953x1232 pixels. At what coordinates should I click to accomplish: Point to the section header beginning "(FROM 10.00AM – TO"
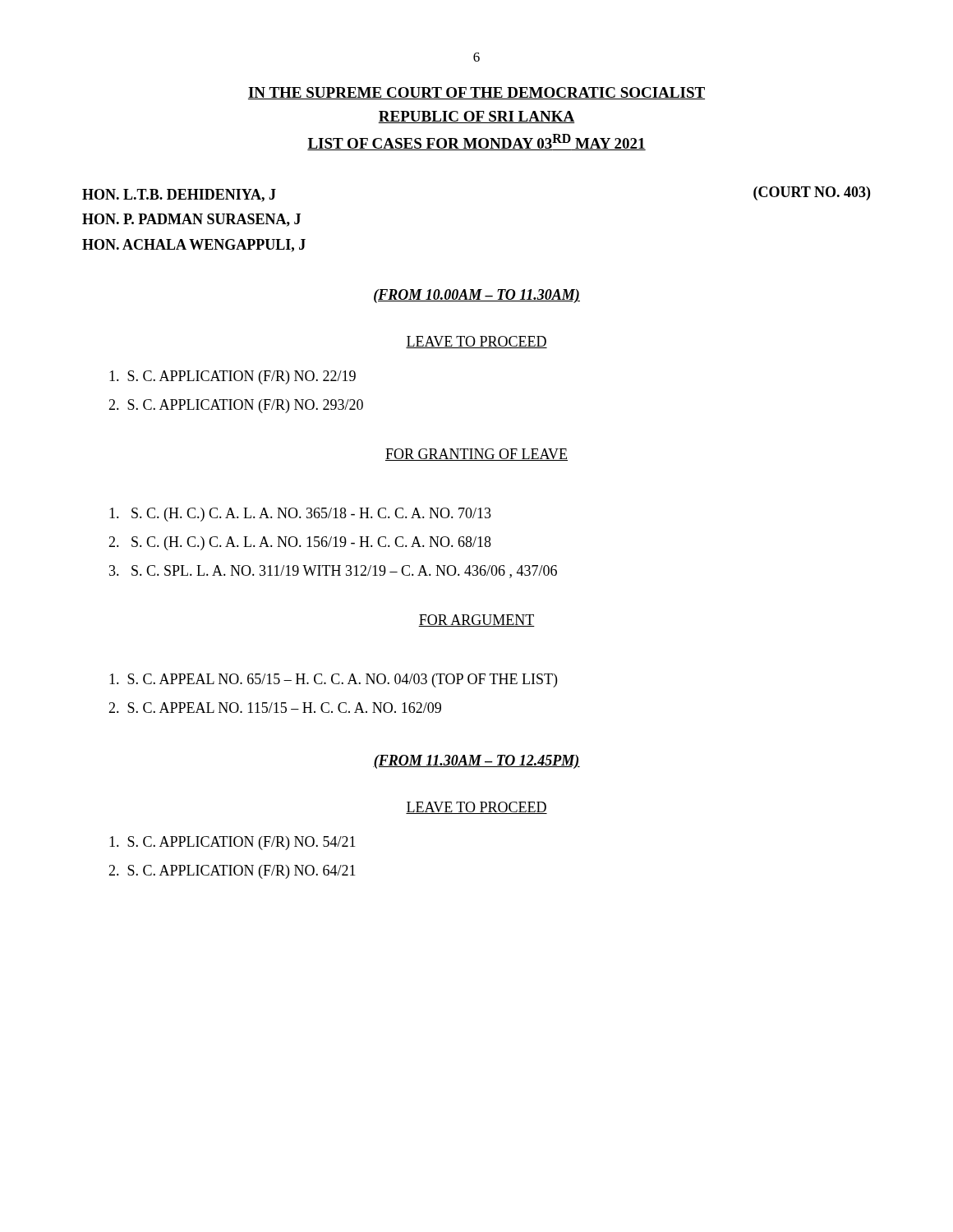476,295
